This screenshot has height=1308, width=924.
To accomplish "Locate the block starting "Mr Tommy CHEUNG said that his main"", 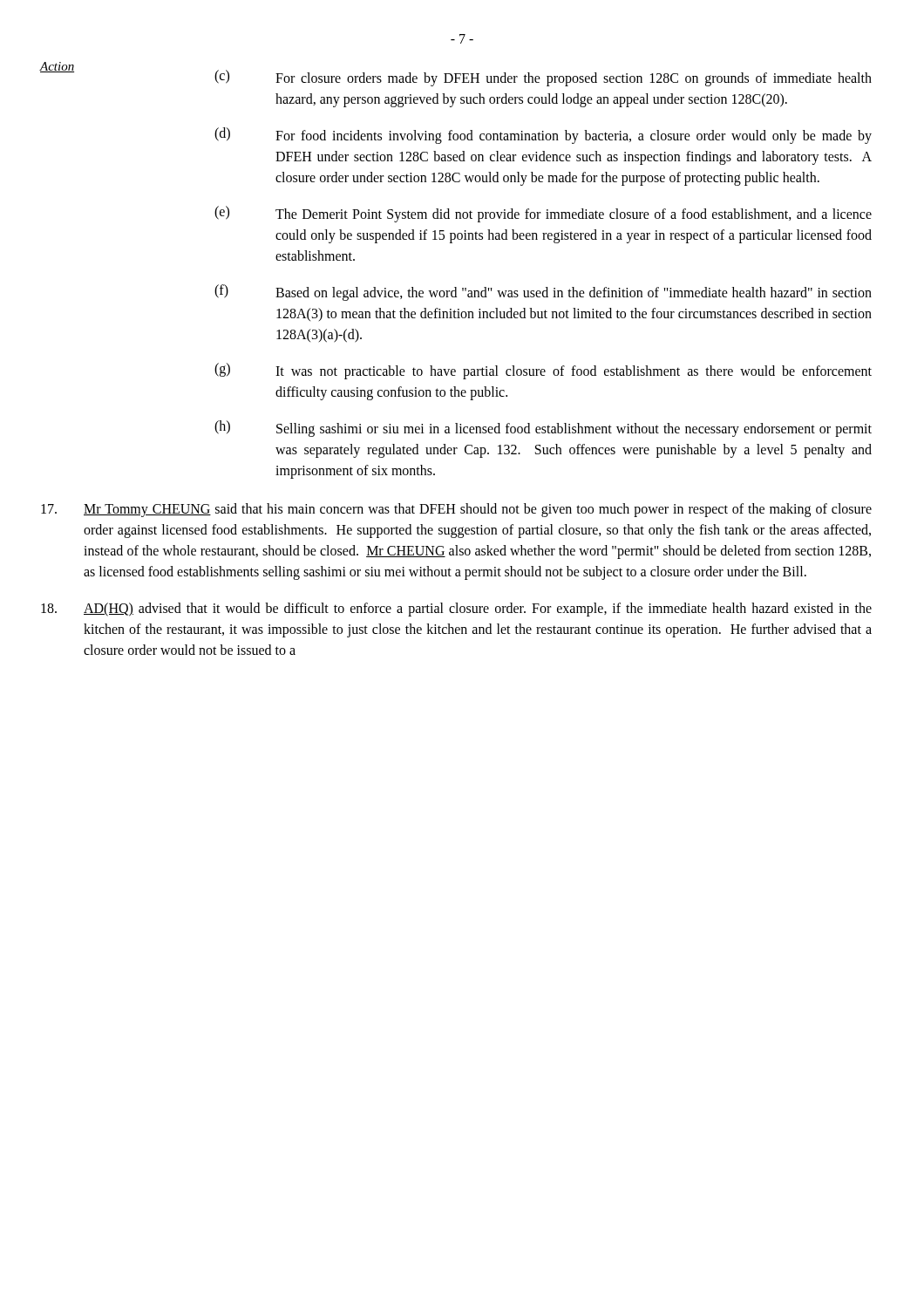I will pos(456,541).
